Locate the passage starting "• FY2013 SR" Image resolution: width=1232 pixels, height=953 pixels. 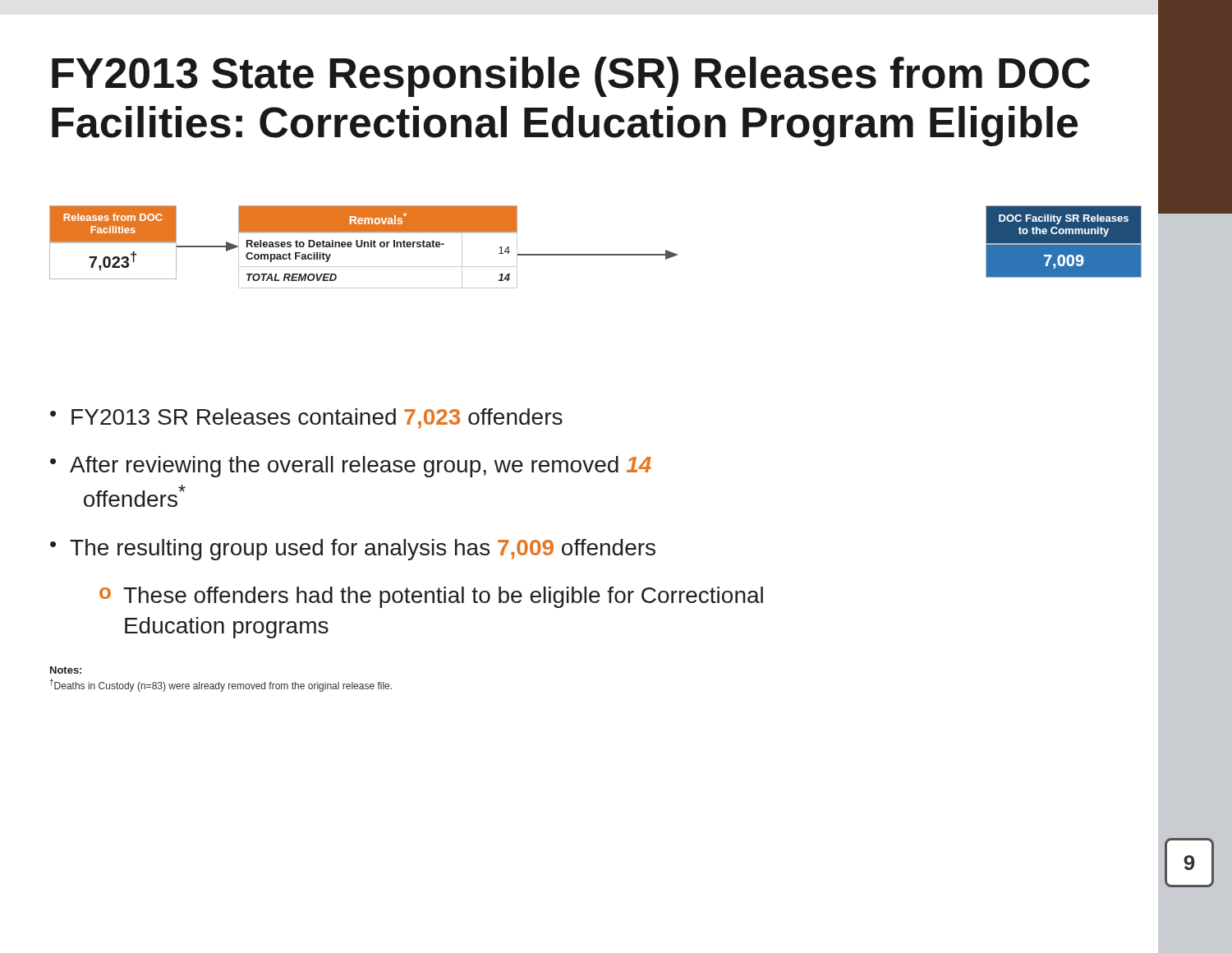306,419
